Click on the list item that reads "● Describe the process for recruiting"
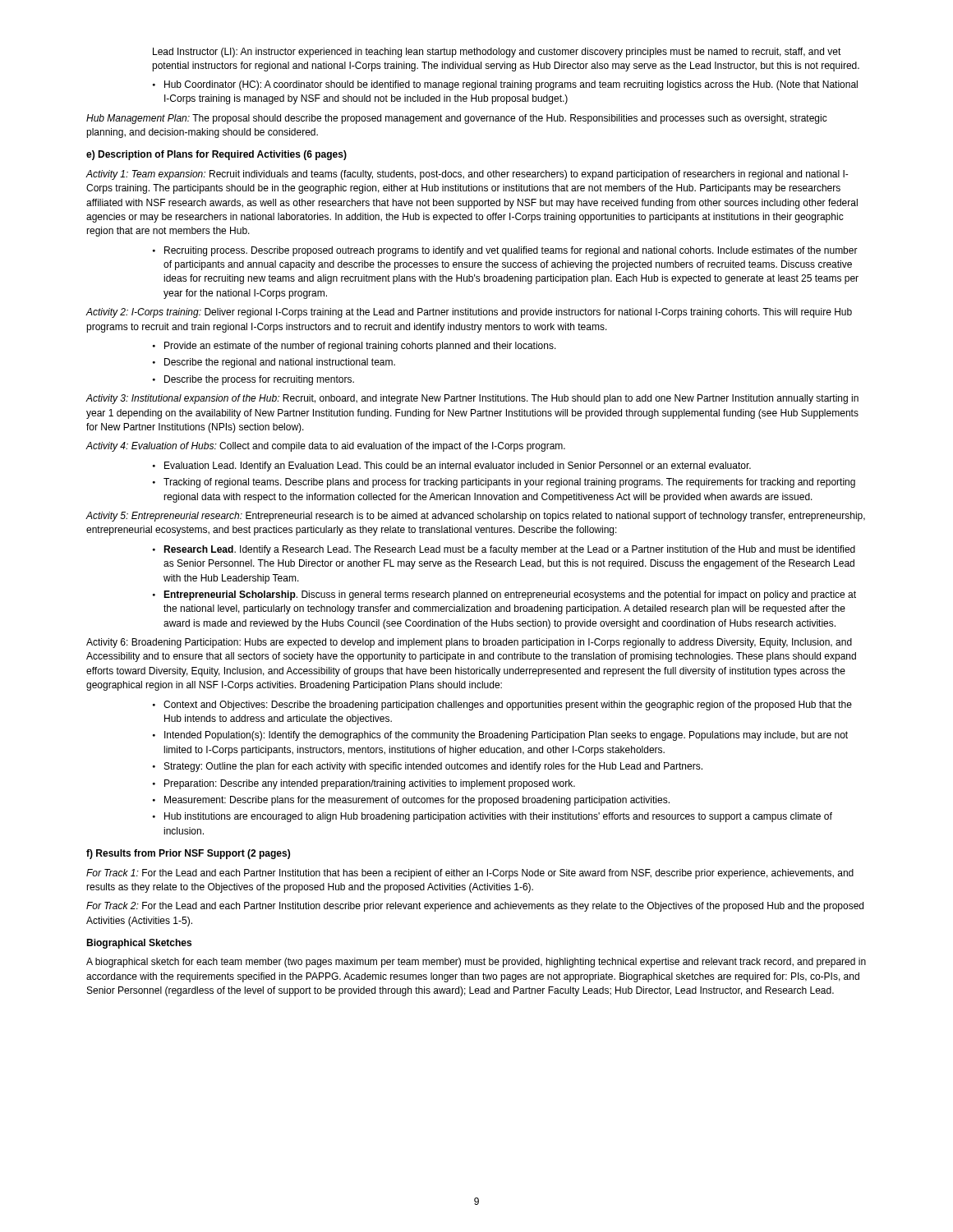The height and width of the screenshot is (1232, 953). 253,380
